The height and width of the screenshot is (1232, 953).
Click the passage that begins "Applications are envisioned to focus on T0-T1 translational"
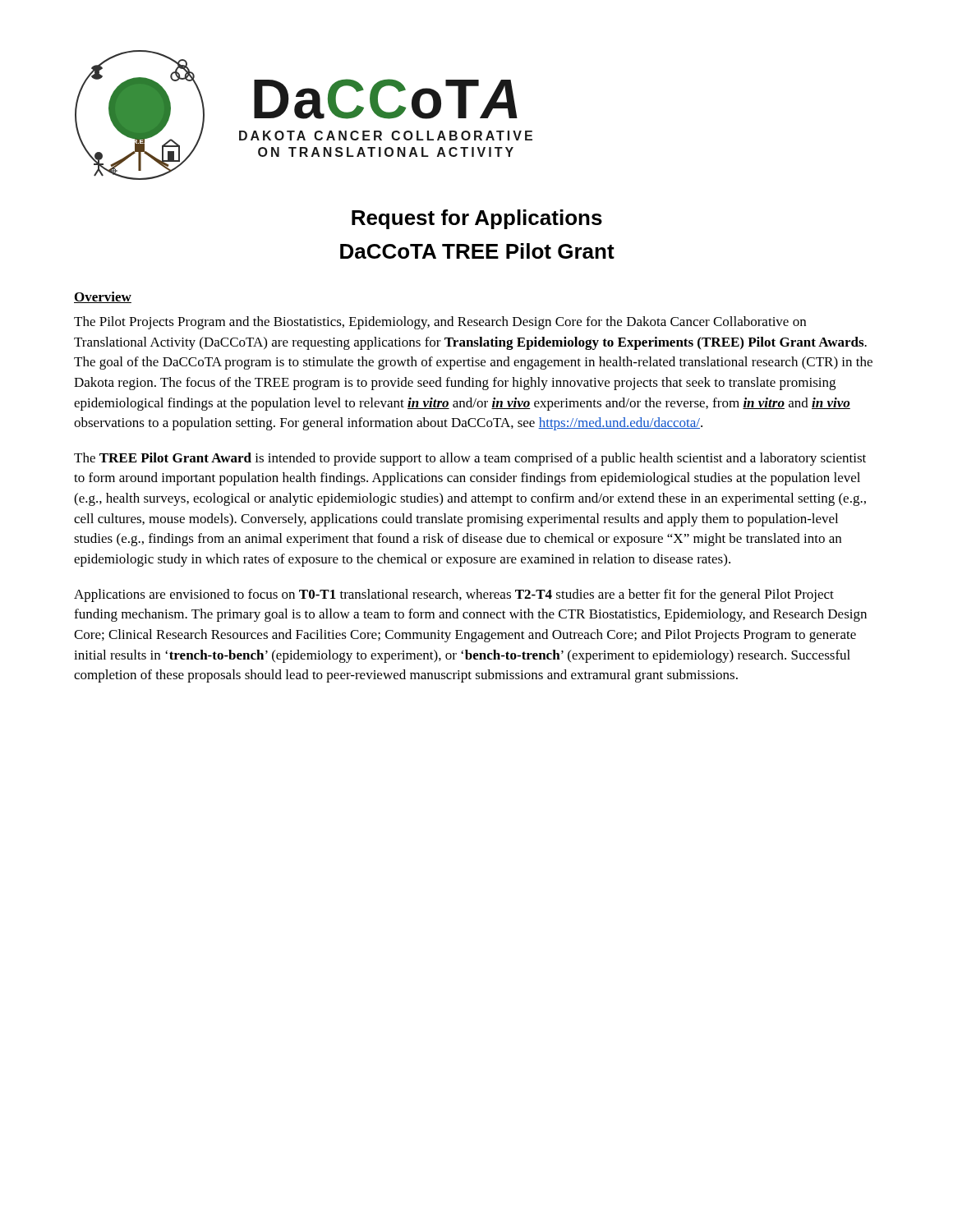471,634
